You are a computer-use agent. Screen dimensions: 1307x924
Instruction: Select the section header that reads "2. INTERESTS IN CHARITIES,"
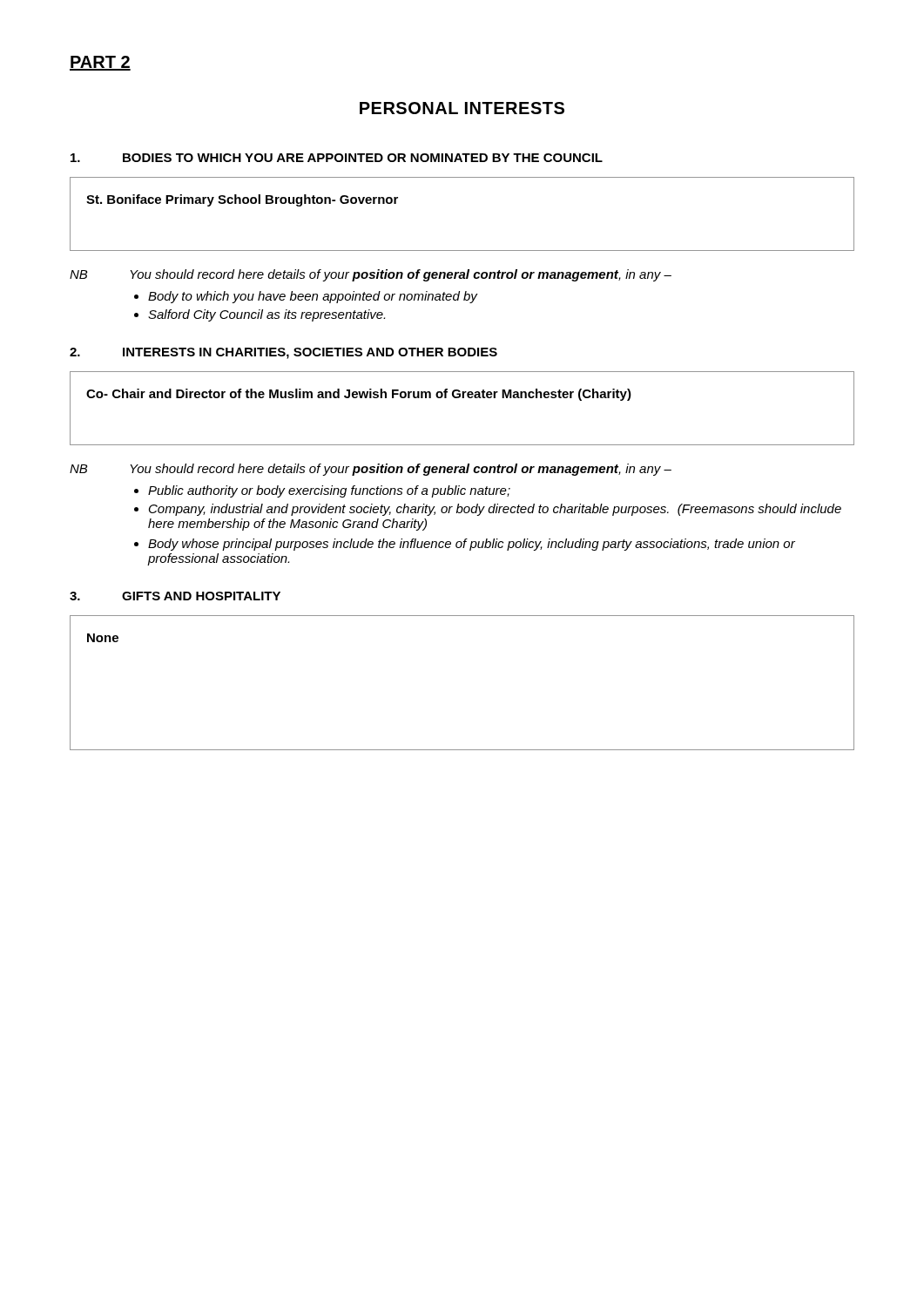tap(284, 352)
